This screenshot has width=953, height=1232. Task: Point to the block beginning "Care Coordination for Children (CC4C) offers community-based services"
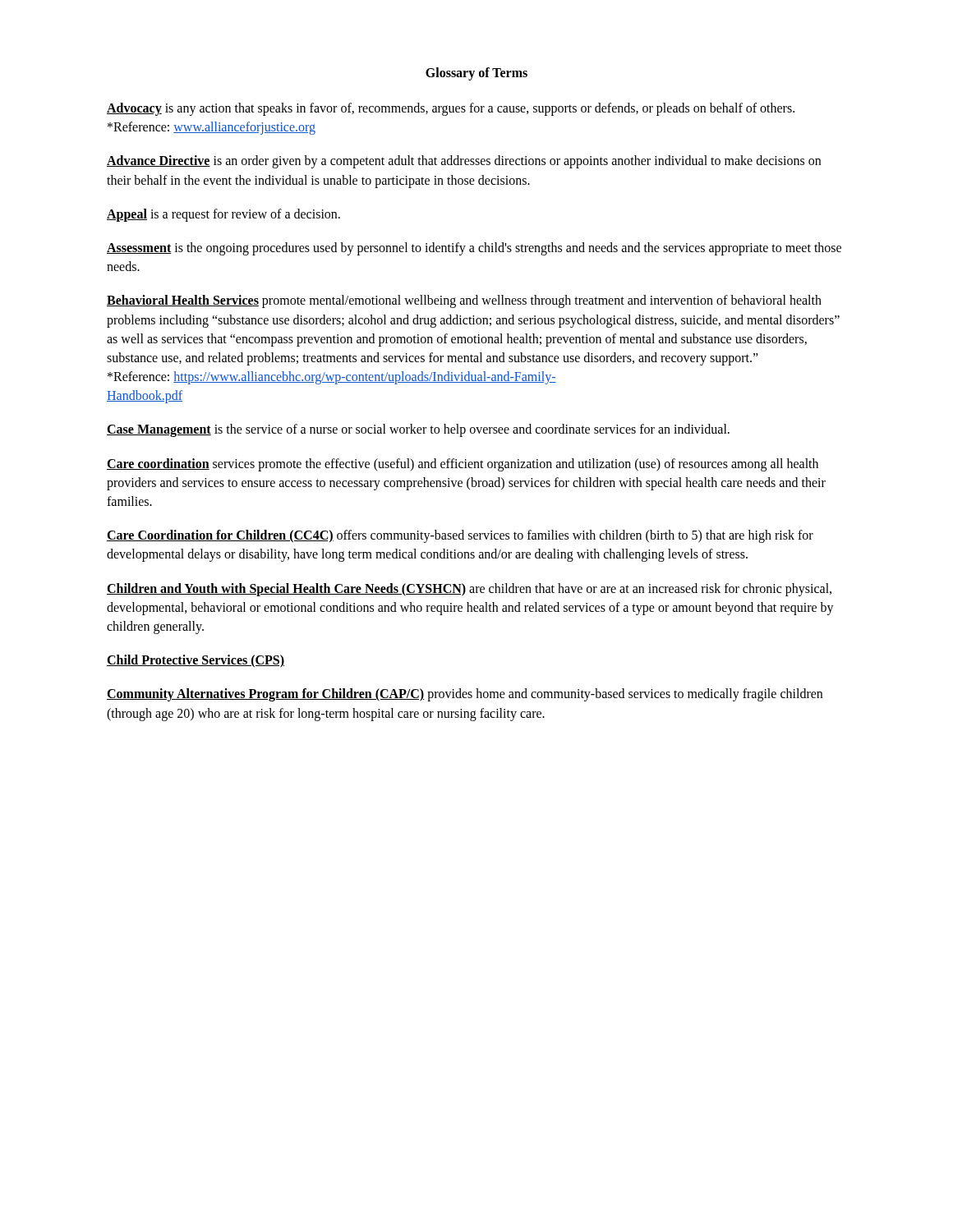point(460,545)
